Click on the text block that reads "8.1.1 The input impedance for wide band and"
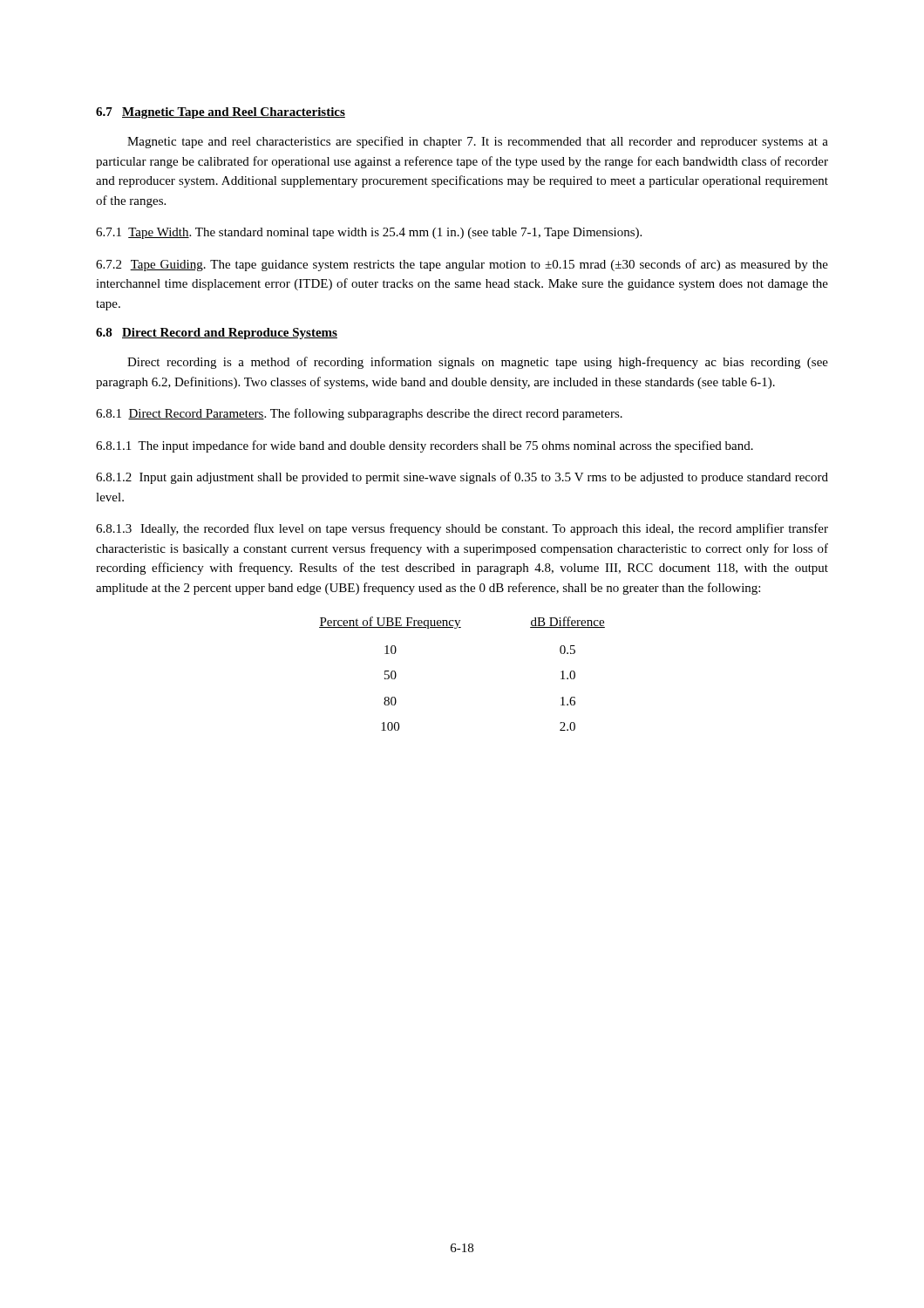Viewport: 924px width, 1308px height. (x=462, y=445)
